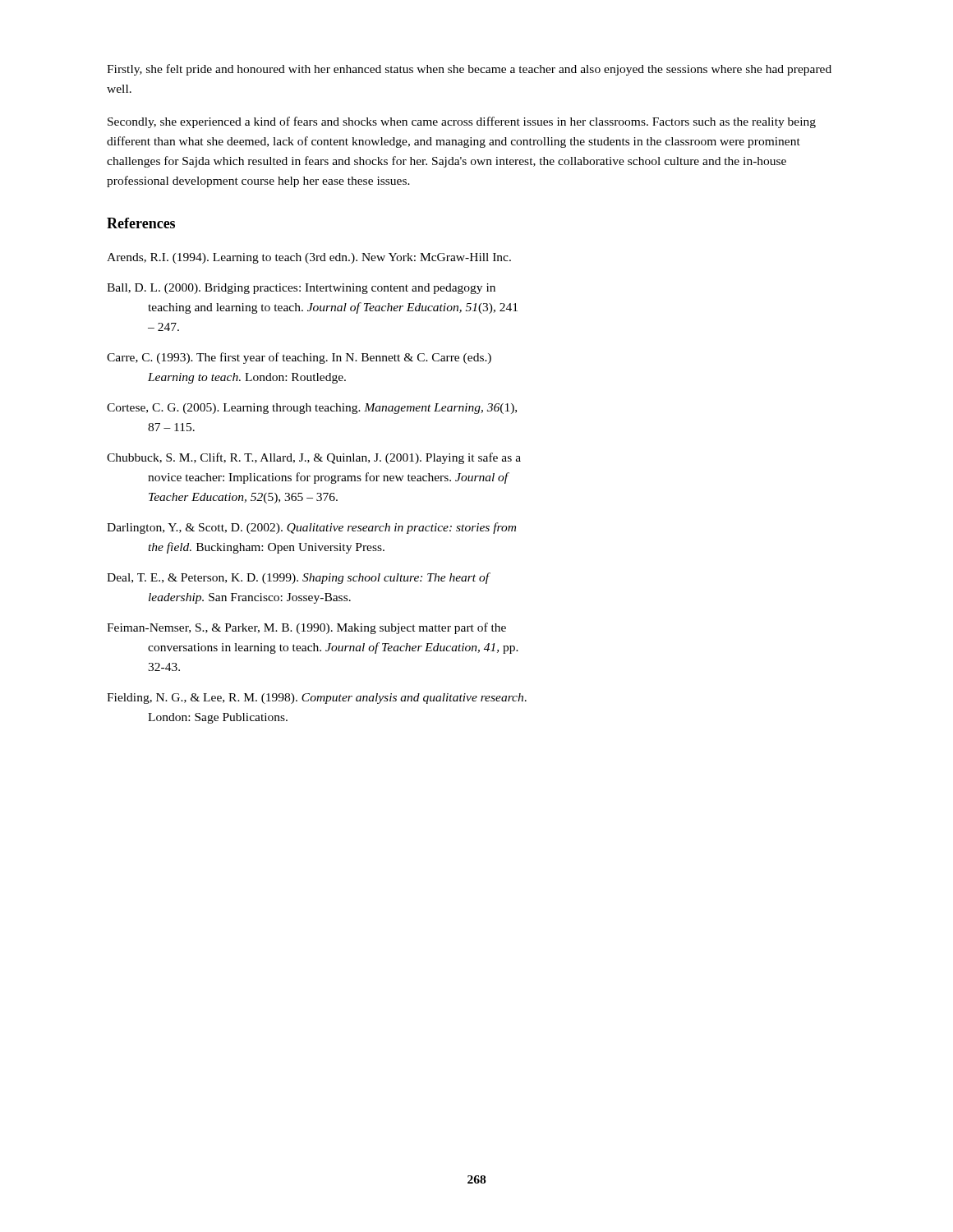953x1232 pixels.
Task: Point to the block beginning "Deal, T. E., &"
Action: tap(298, 589)
